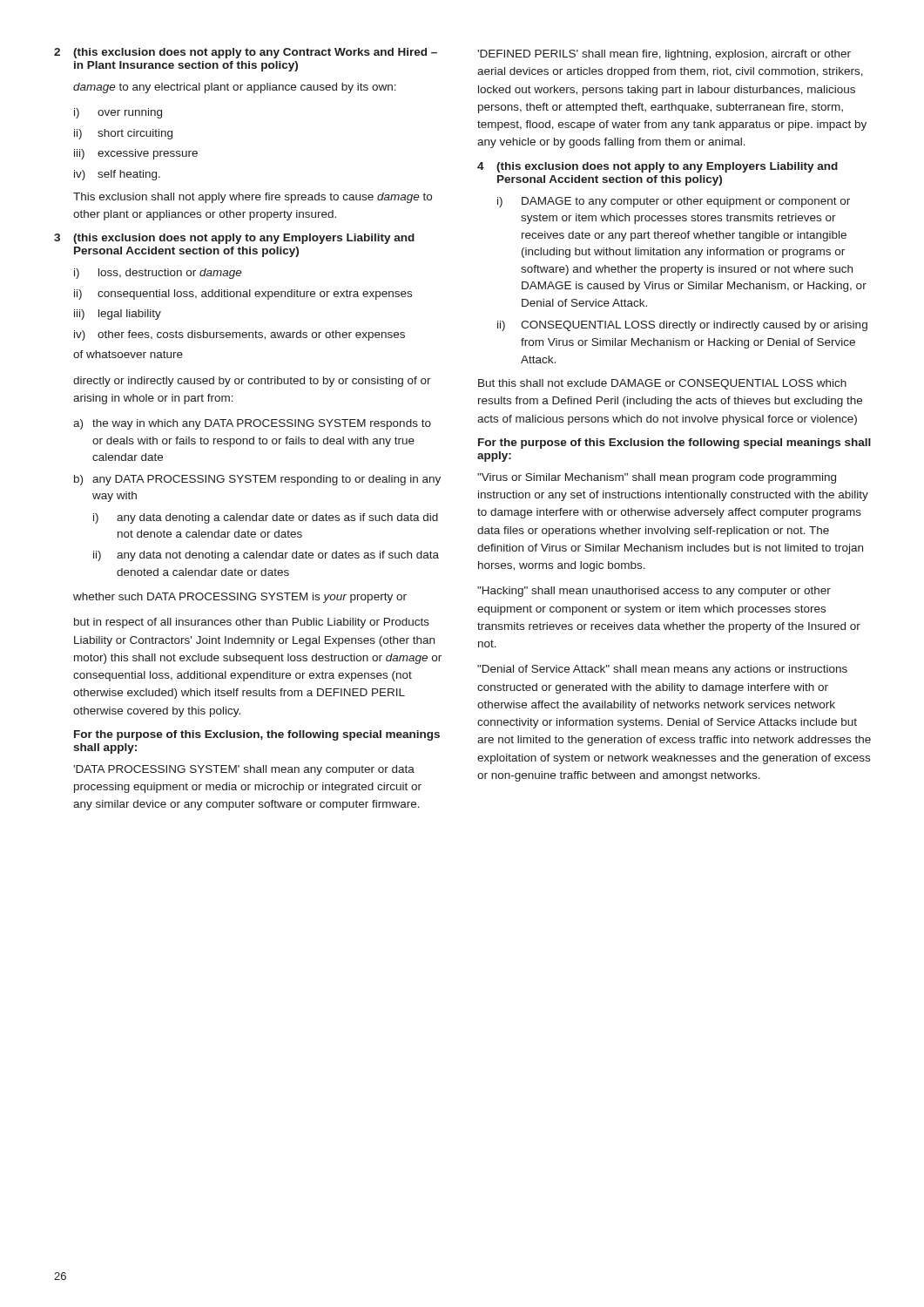Image resolution: width=924 pixels, height=1307 pixels.
Task: Locate the text block with the text "But this shall"
Action: point(670,401)
